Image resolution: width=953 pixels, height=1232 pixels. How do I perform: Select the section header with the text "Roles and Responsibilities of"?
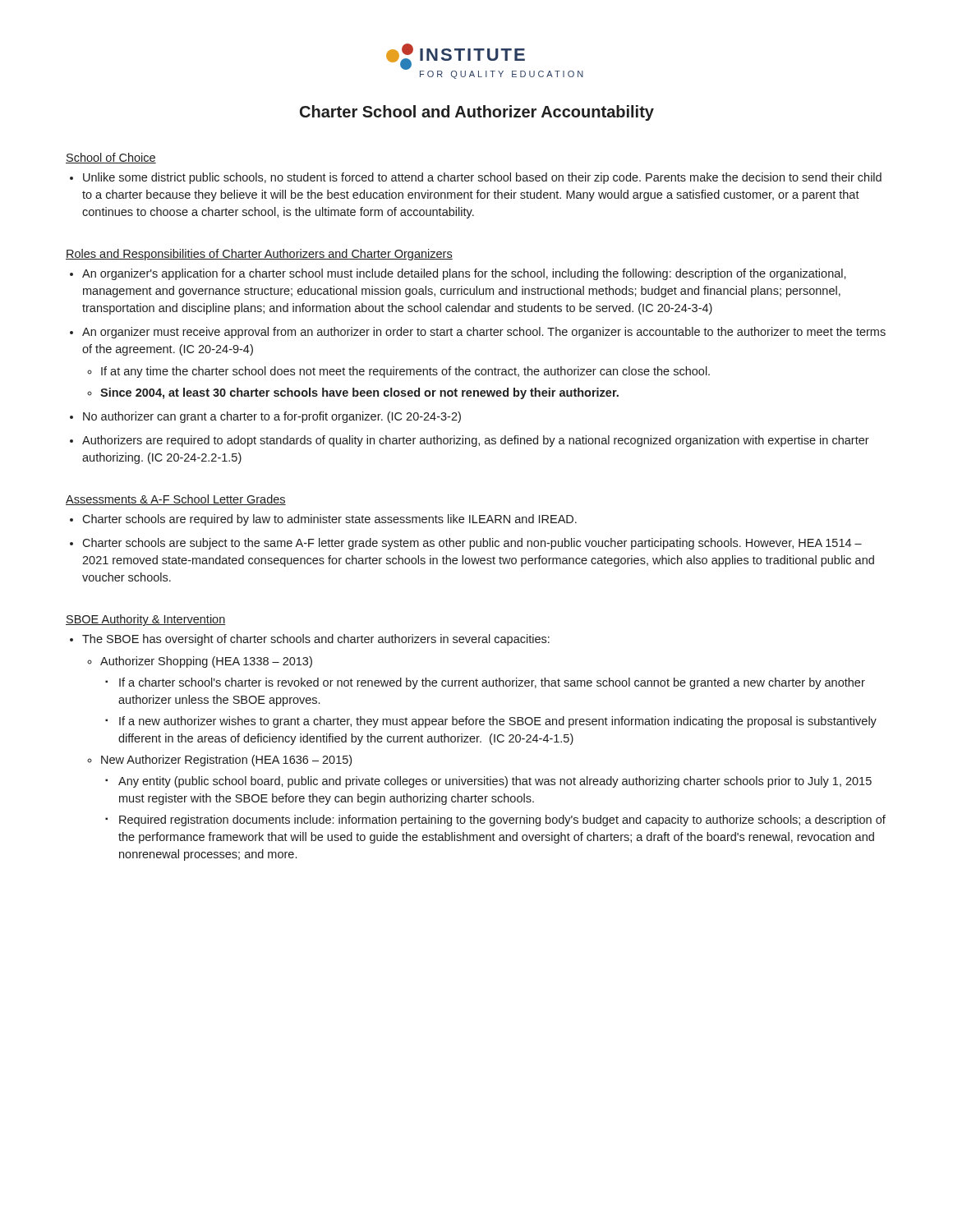point(259,254)
